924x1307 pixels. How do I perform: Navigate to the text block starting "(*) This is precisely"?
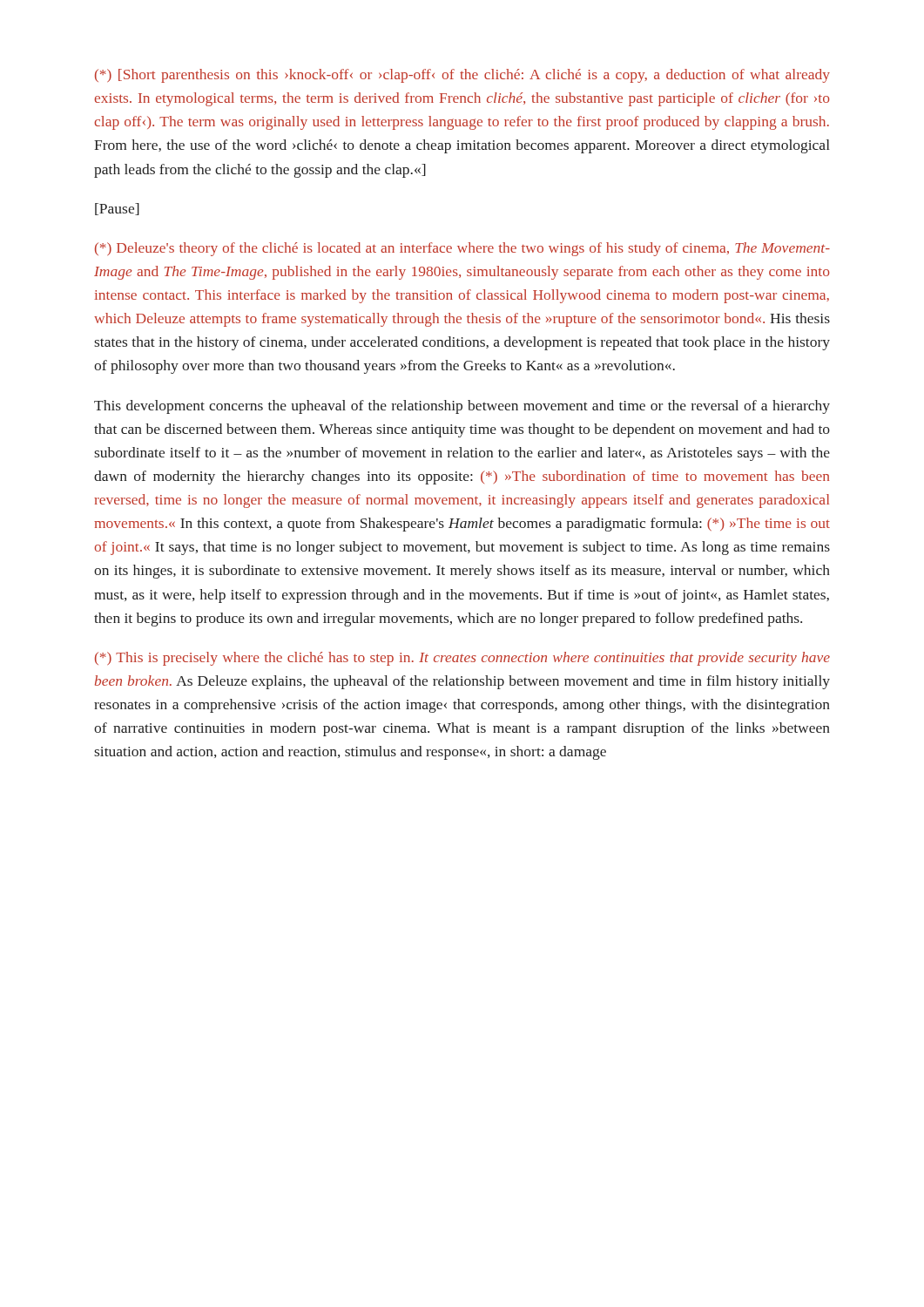click(x=462, y=704)
